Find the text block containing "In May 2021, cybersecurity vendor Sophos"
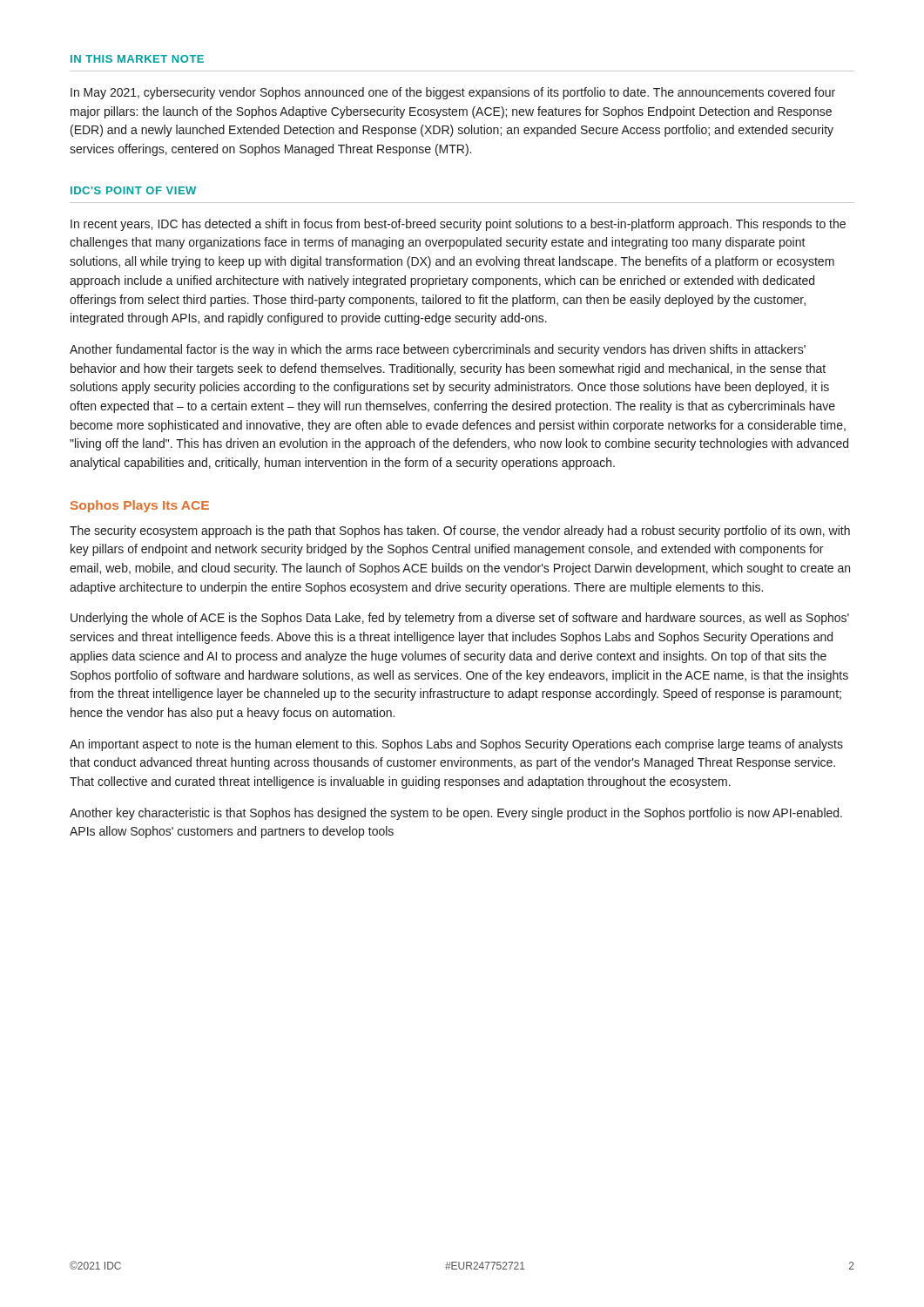The height and width of the screenshot is (1307, 924). [453, 121]
